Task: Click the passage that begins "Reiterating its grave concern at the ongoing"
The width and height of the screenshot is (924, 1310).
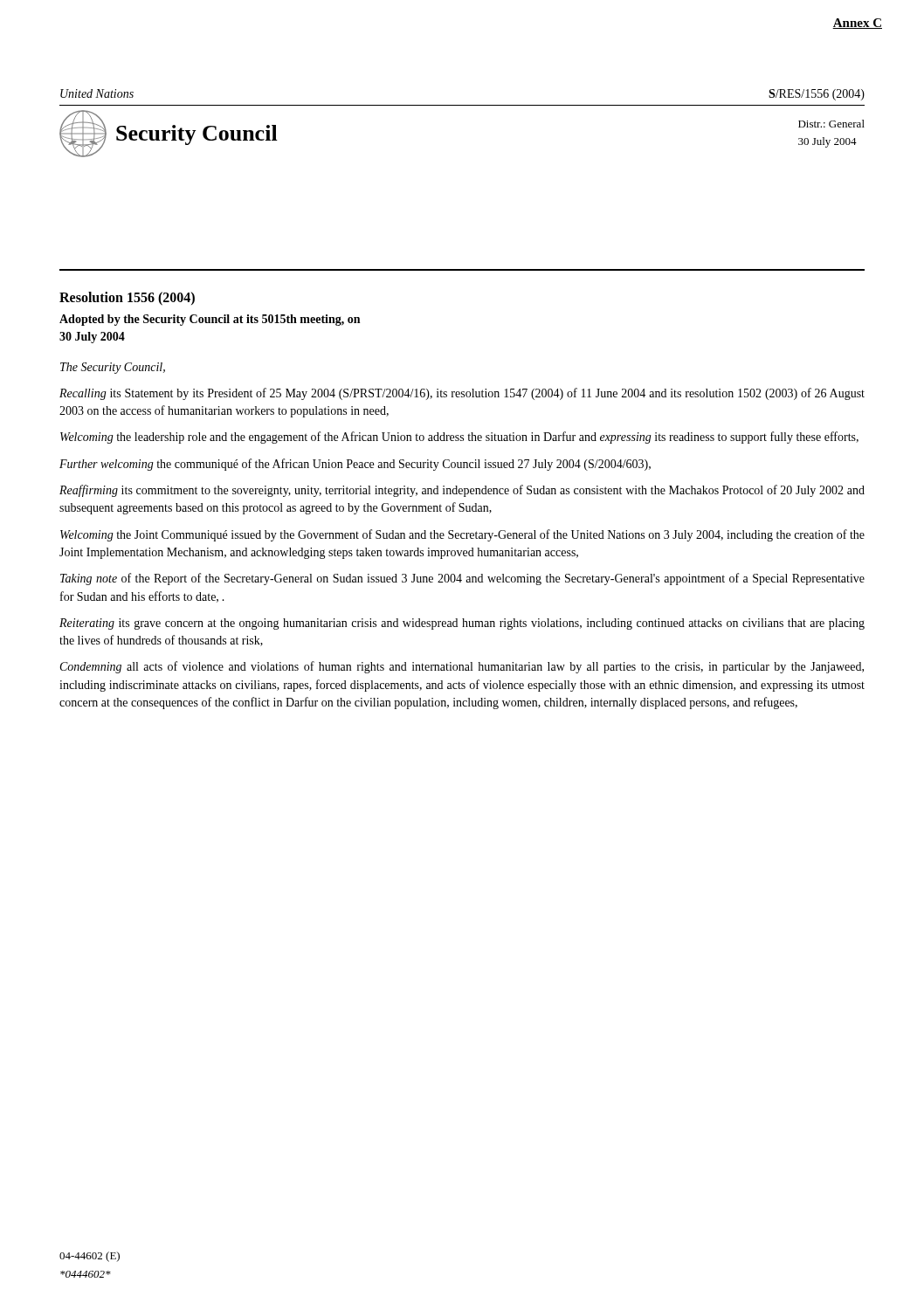Action: (462, 632)
